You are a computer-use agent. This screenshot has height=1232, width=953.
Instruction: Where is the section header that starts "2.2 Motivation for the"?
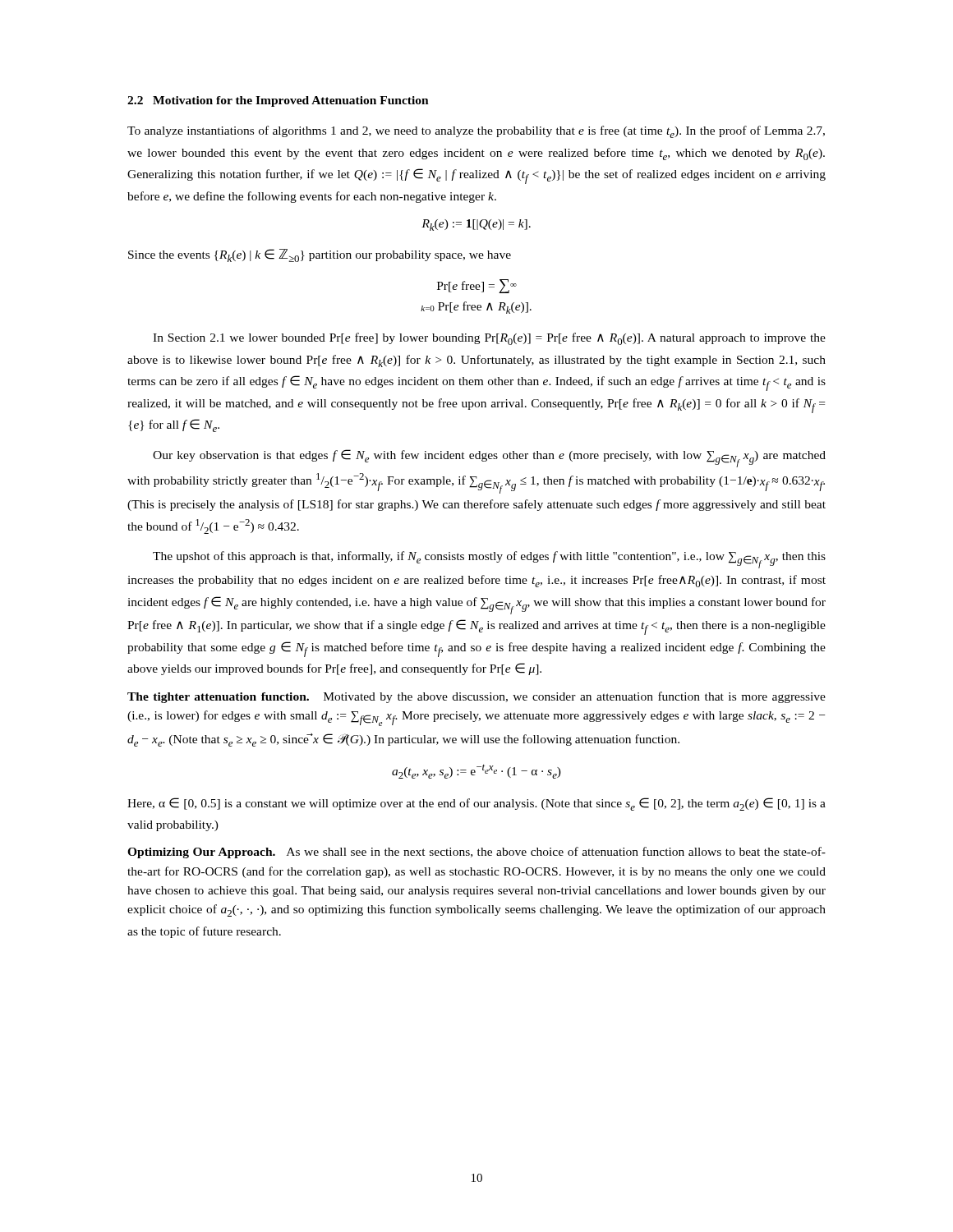click(x=278, y=101)
